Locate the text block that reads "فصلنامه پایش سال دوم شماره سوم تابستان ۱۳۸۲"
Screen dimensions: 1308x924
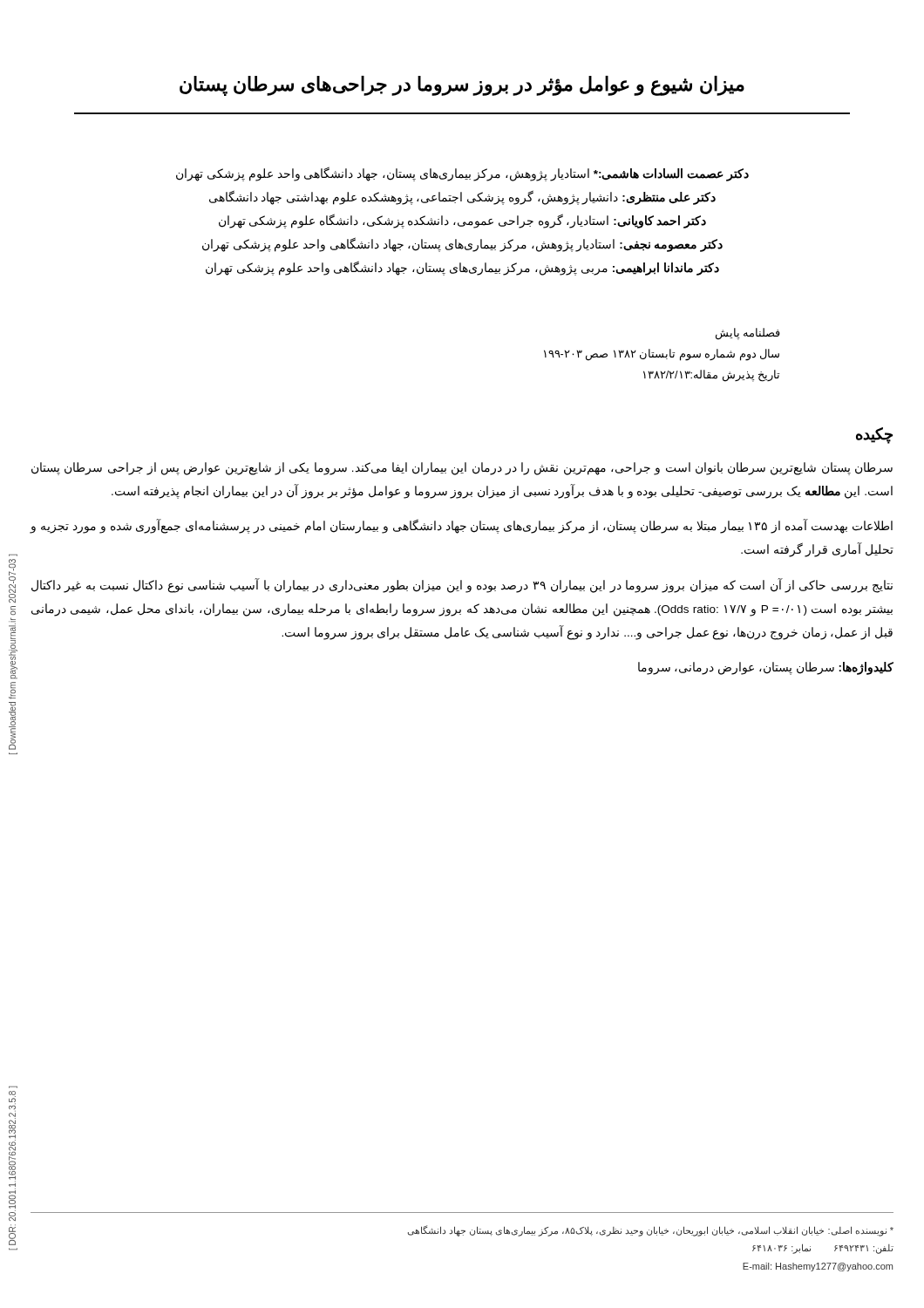click(x=748, y=334)
